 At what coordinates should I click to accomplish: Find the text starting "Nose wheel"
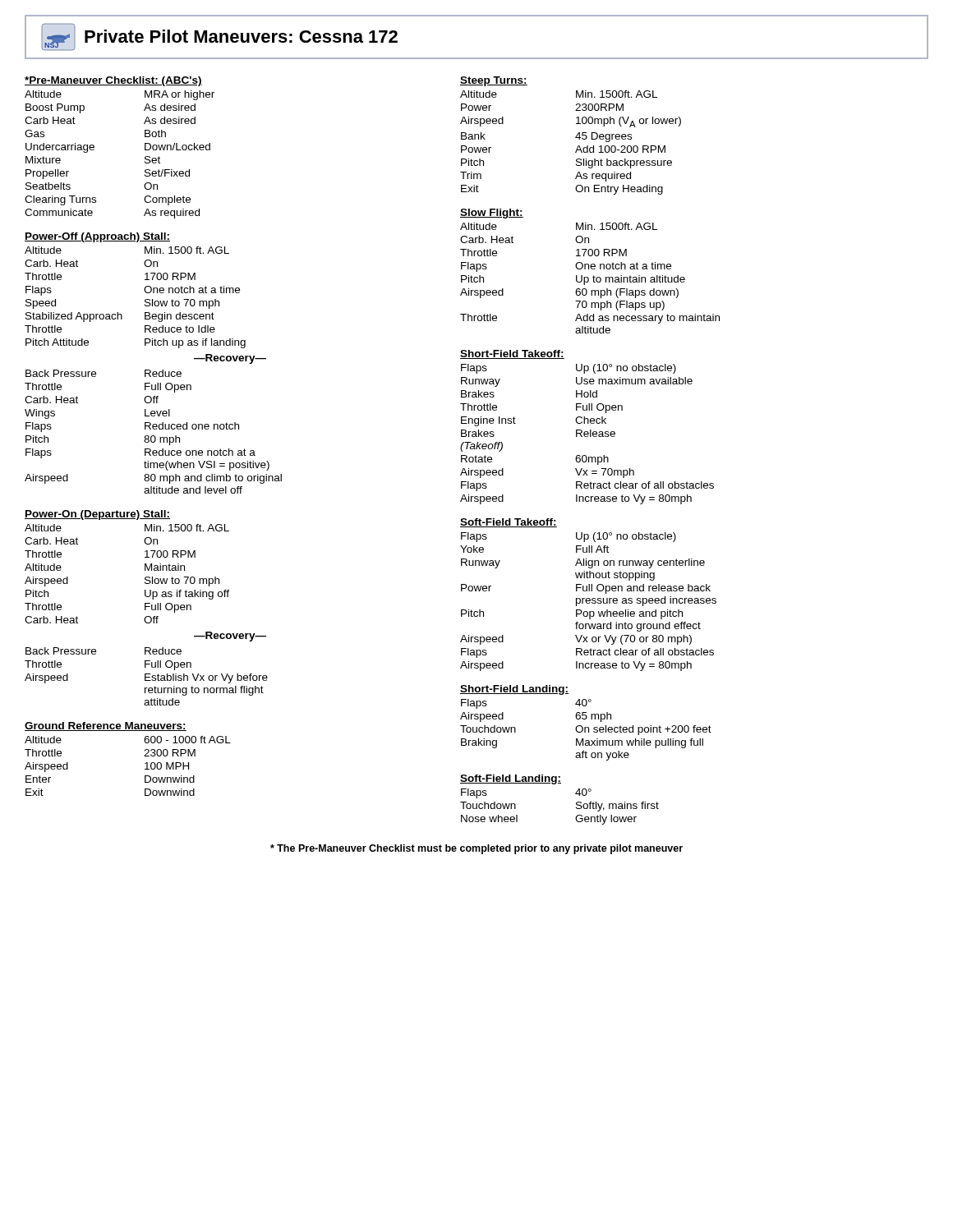pyautogui.click(x=489, y=818)
